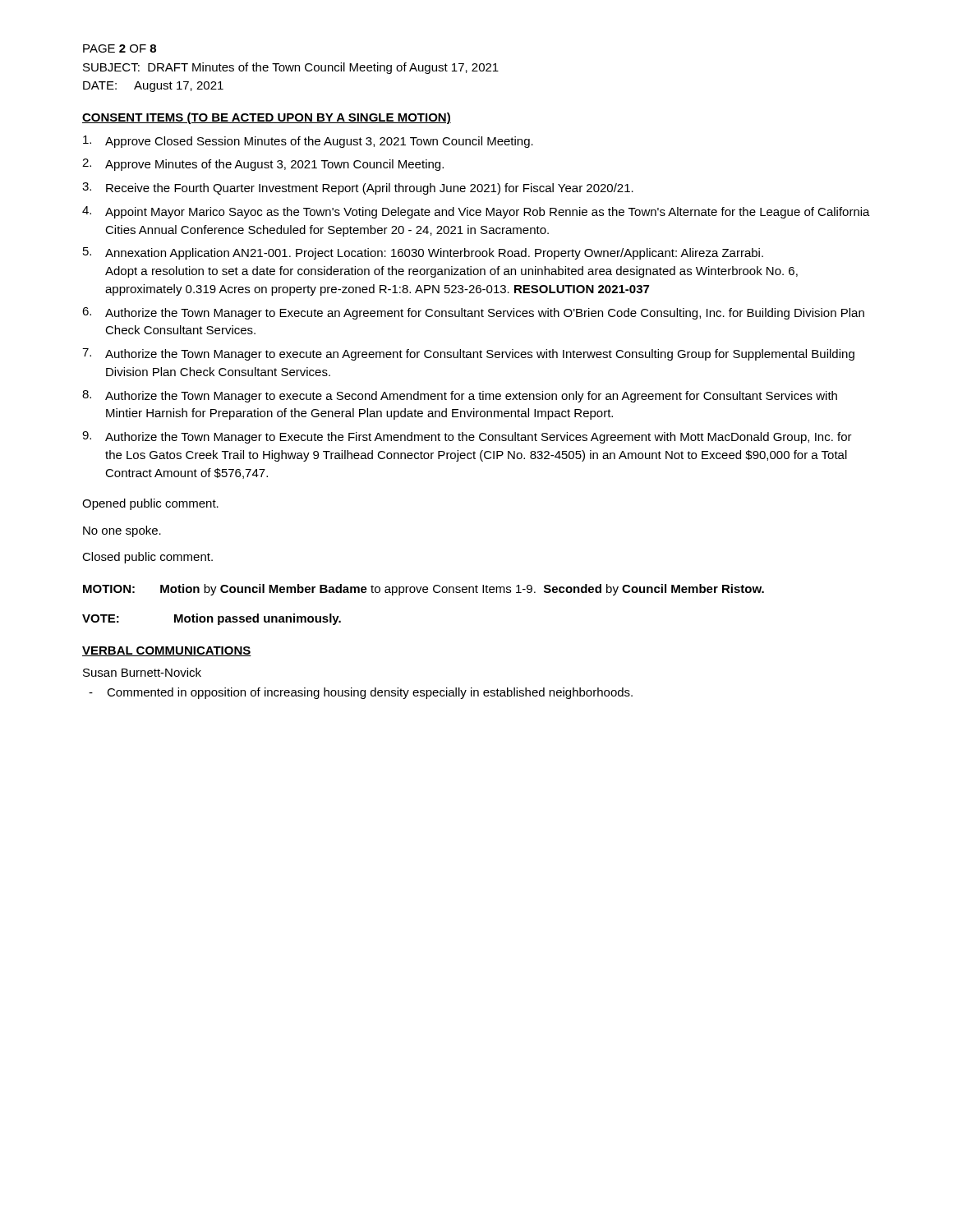Image resolution: width=953 pixels, height=1232 pixels.
Task: Find the element starting "VERBAL COMMUNICATIONS"
Action: pos(166,650)
